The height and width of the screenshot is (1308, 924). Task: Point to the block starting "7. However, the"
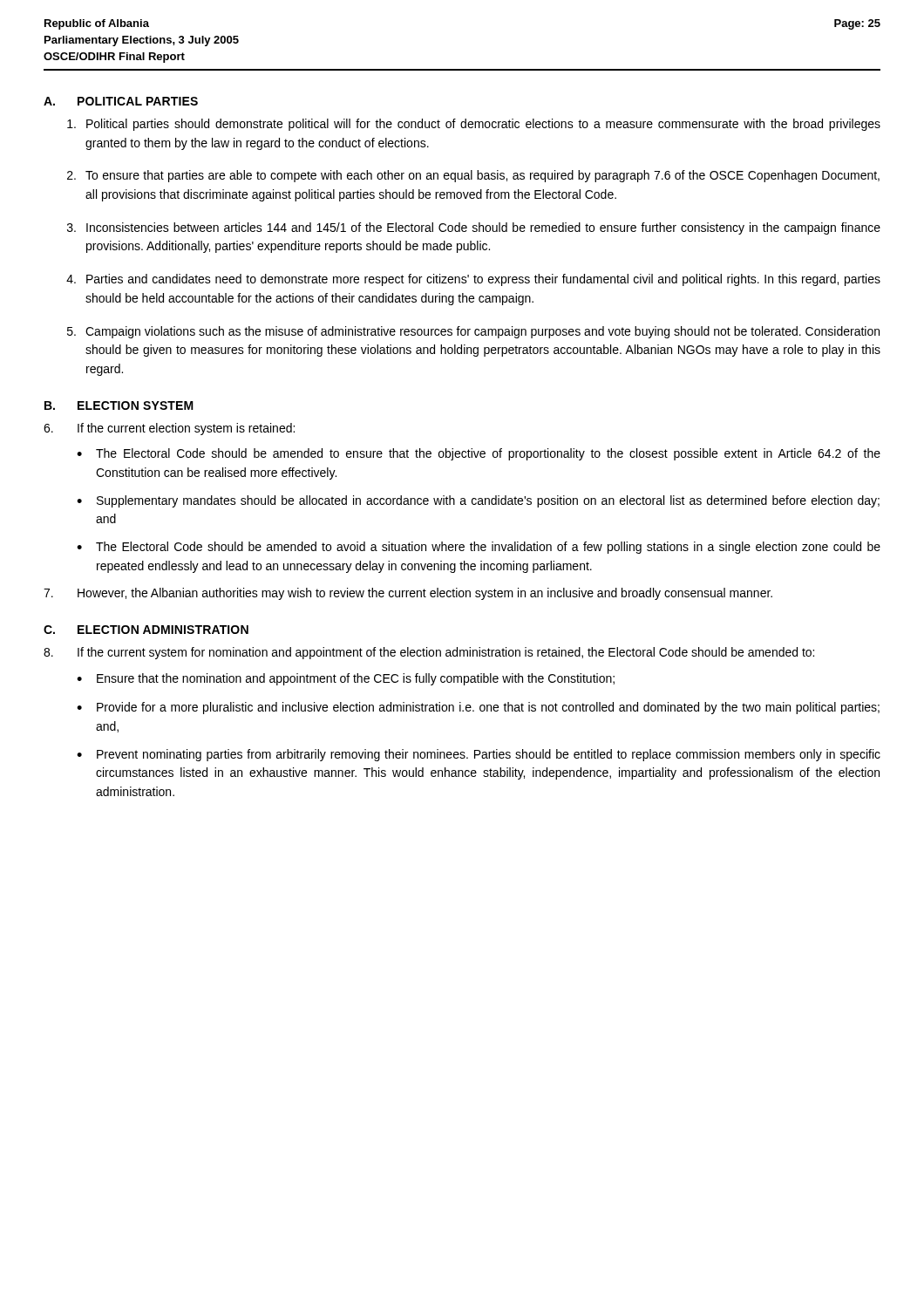tap(462, 594)
